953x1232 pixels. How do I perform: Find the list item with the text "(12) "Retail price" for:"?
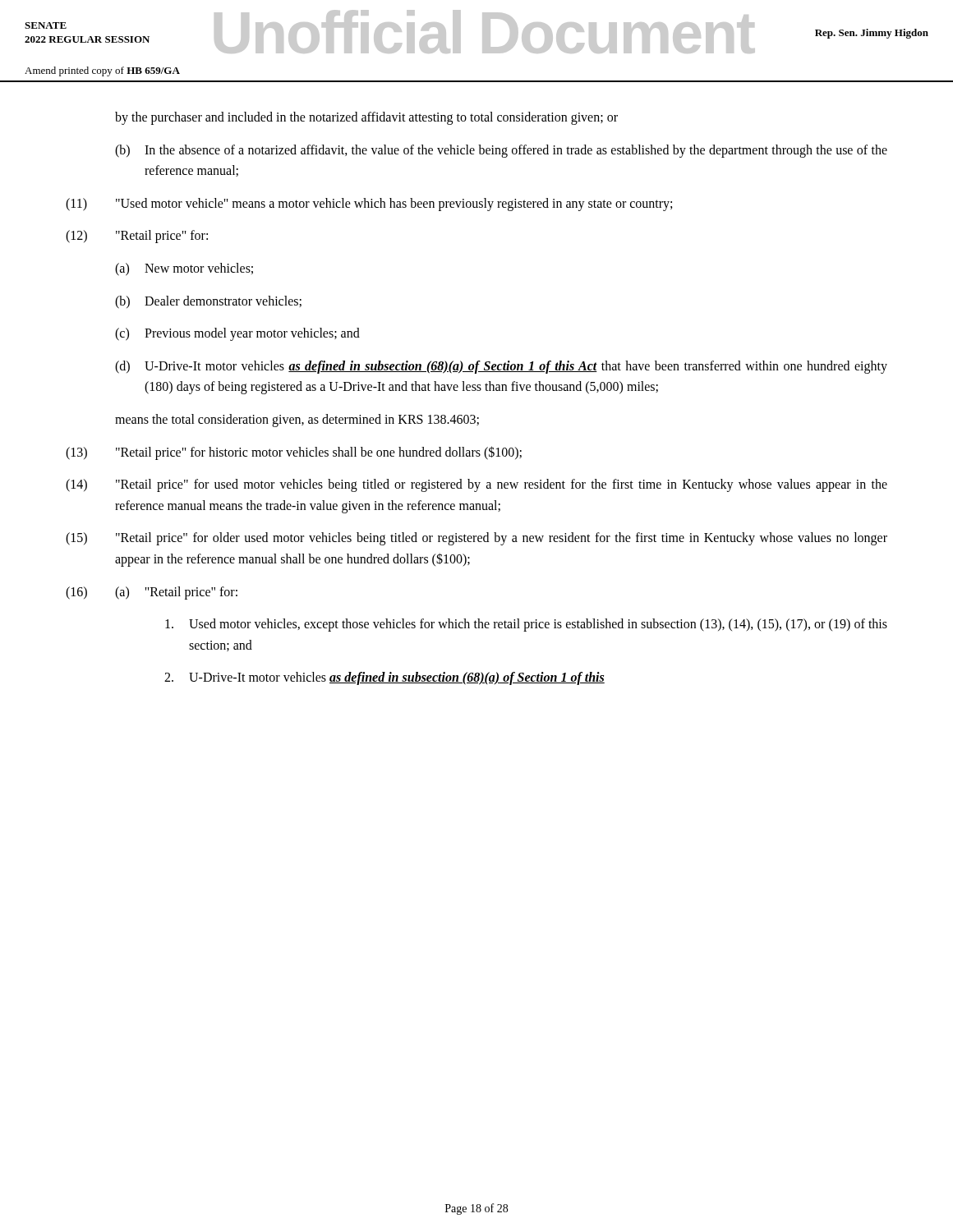click(137, 237)
